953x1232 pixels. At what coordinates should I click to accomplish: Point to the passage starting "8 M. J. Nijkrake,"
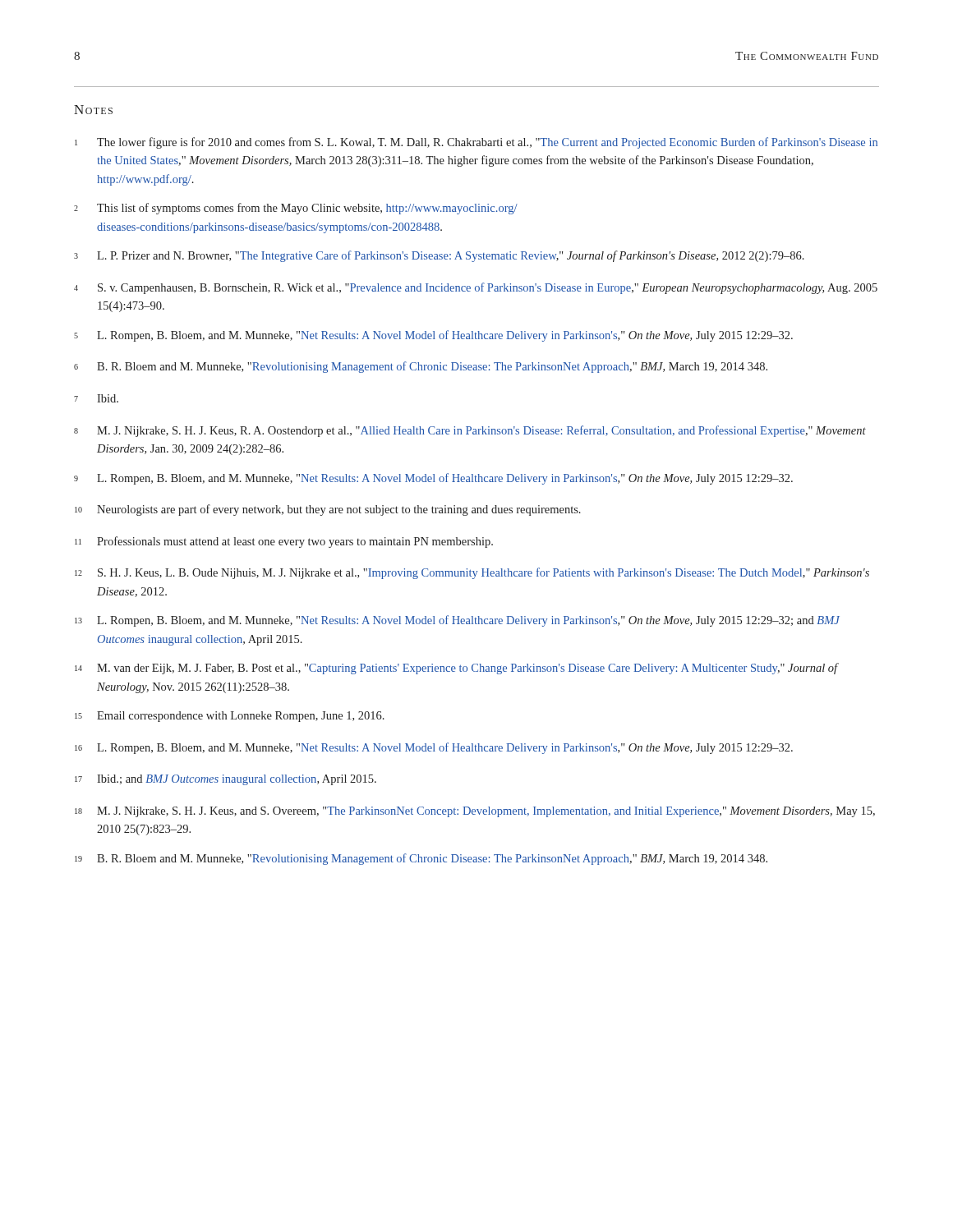(476, 440)
